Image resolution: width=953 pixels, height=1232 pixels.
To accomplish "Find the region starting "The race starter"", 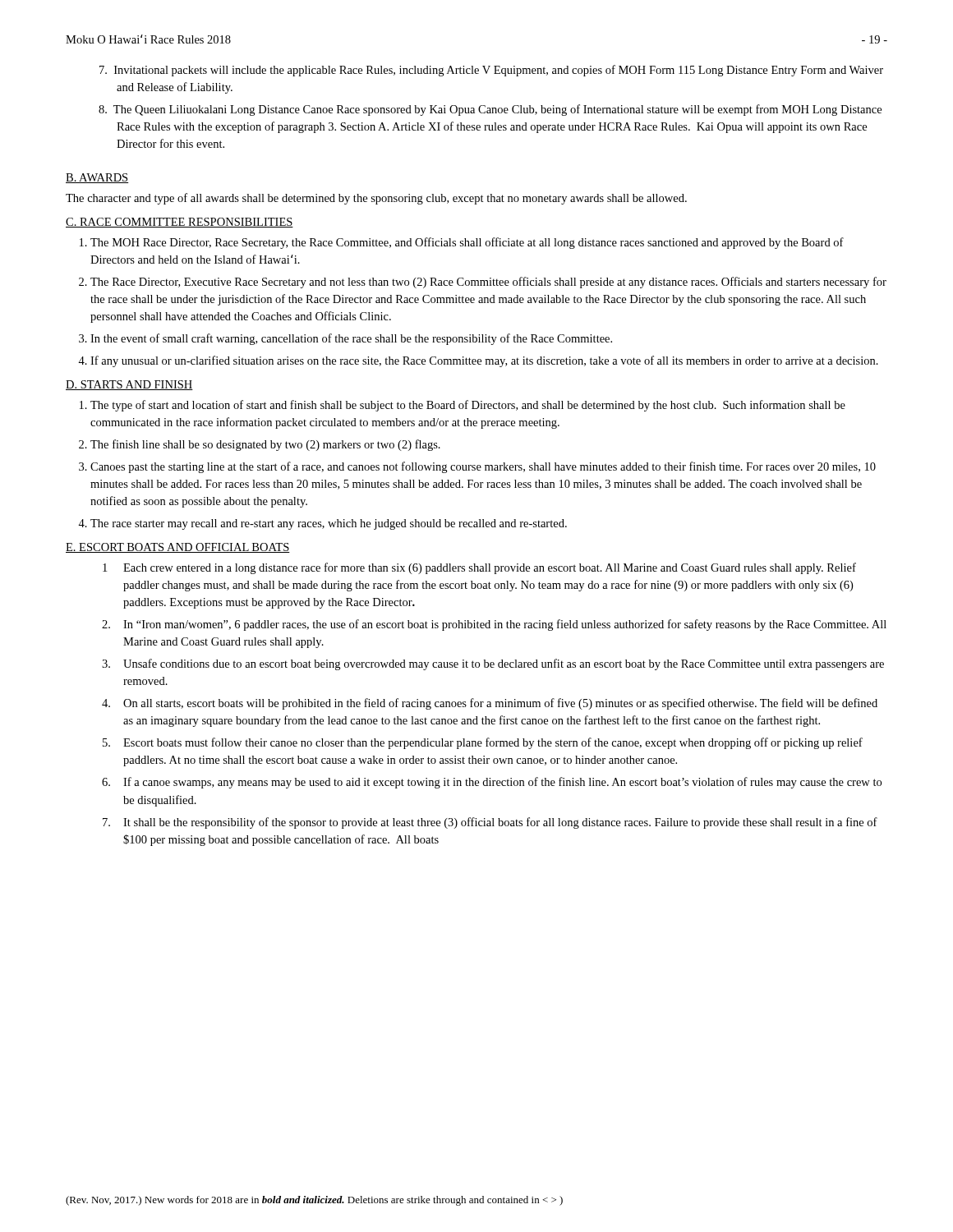I will click(329, 523).
